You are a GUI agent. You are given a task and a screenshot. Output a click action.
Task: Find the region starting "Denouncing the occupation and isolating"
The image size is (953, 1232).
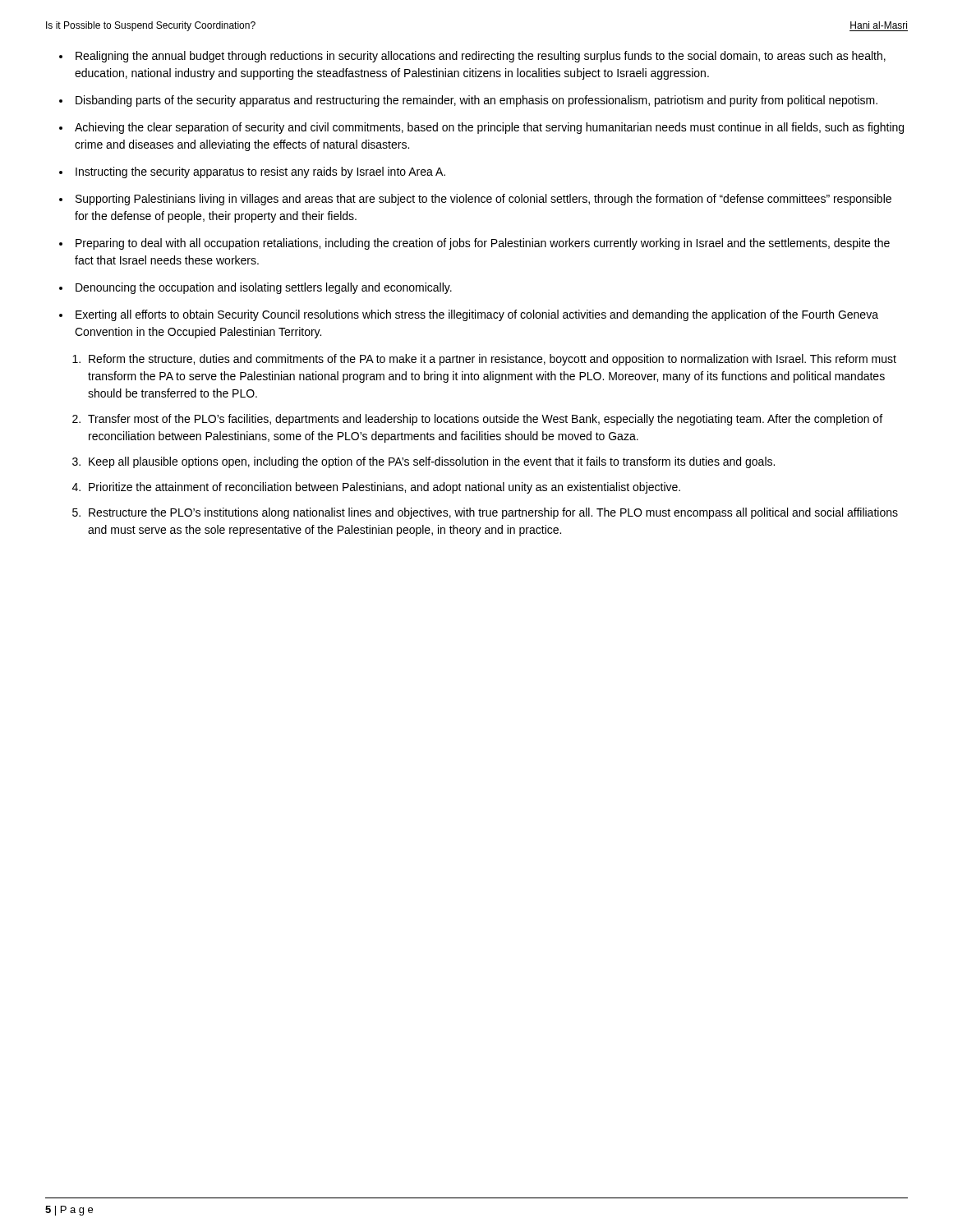264,288
